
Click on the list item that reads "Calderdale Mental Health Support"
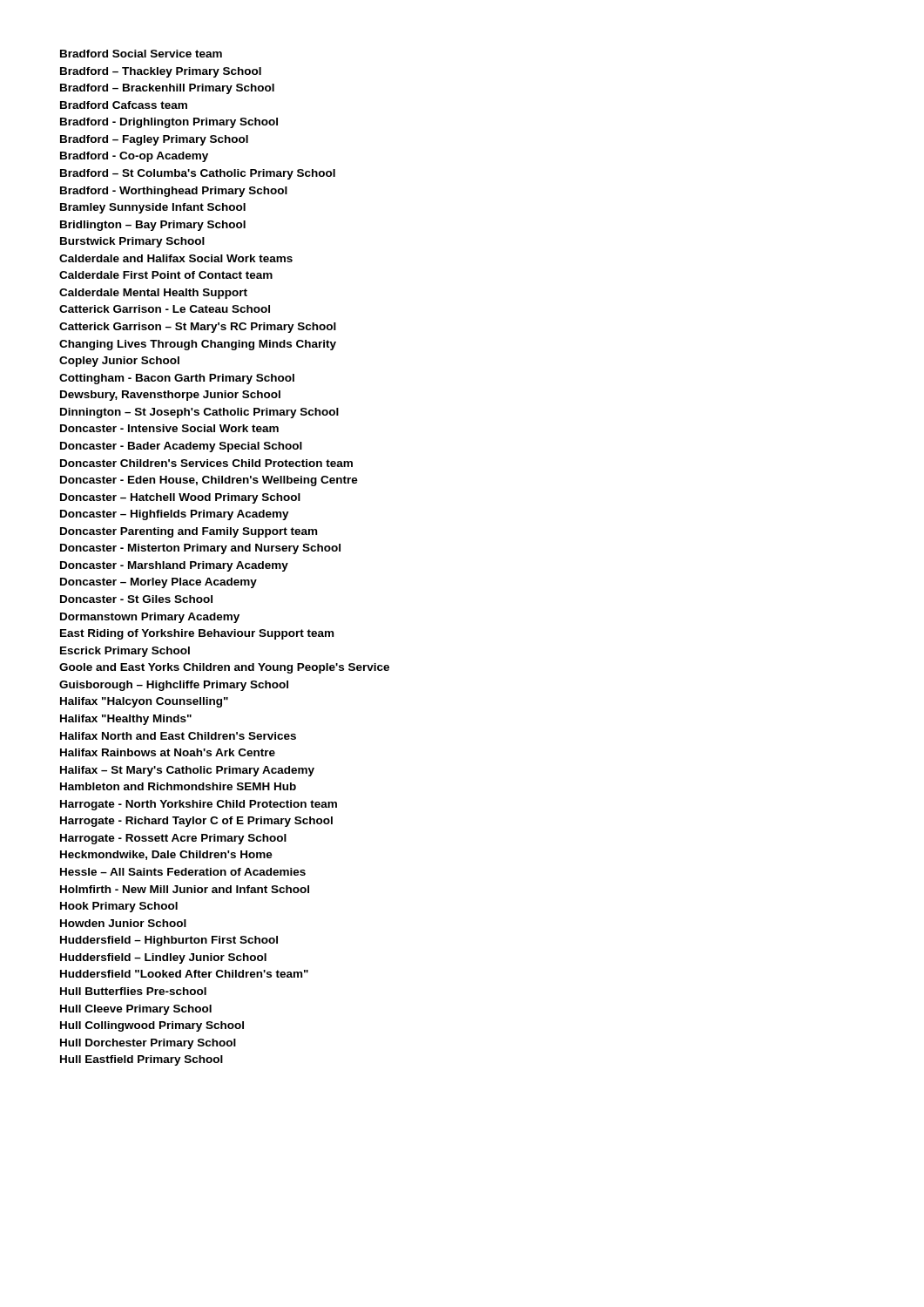click(x=153, y=294)
